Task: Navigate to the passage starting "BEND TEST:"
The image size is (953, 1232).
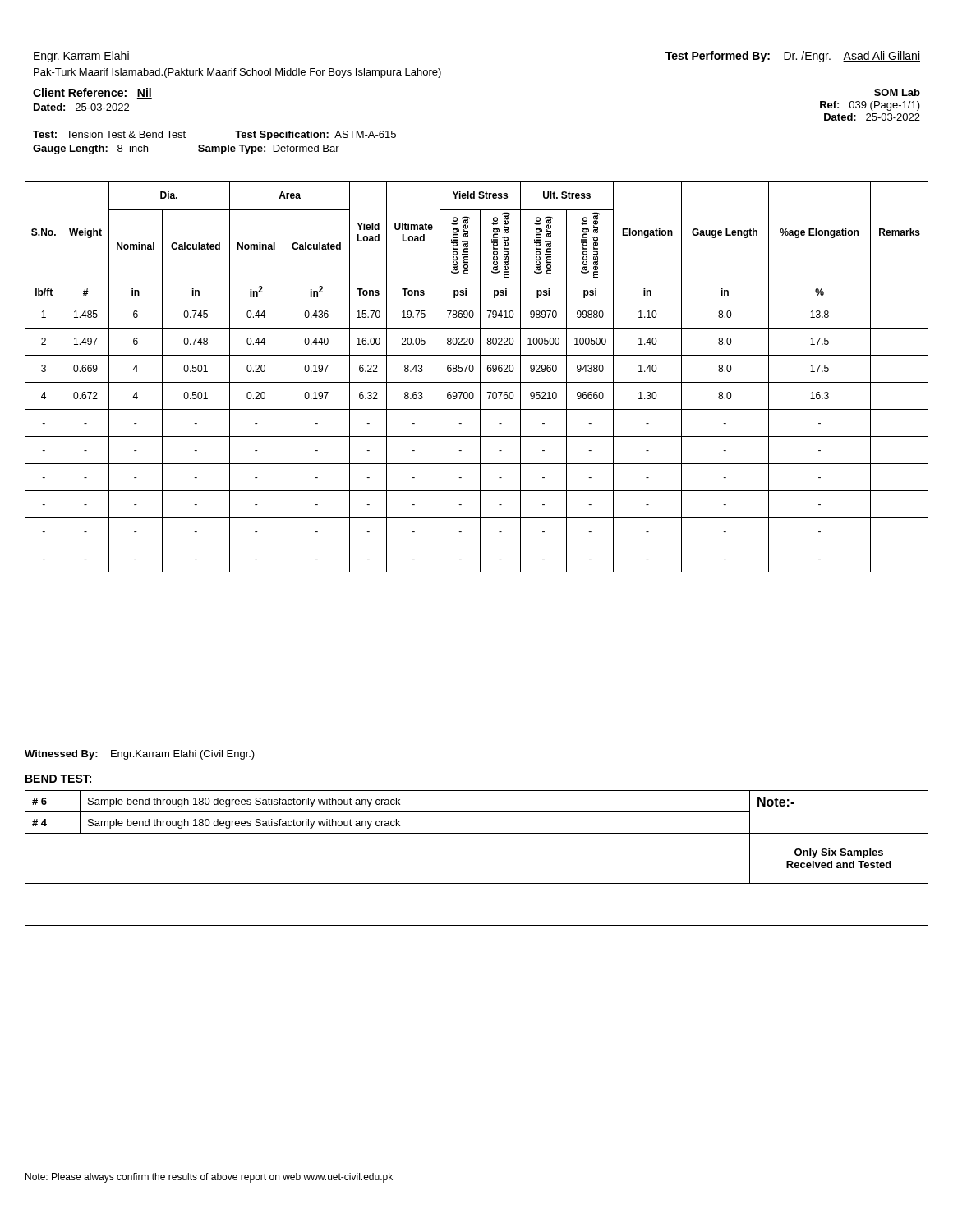Action: [59, 779]
